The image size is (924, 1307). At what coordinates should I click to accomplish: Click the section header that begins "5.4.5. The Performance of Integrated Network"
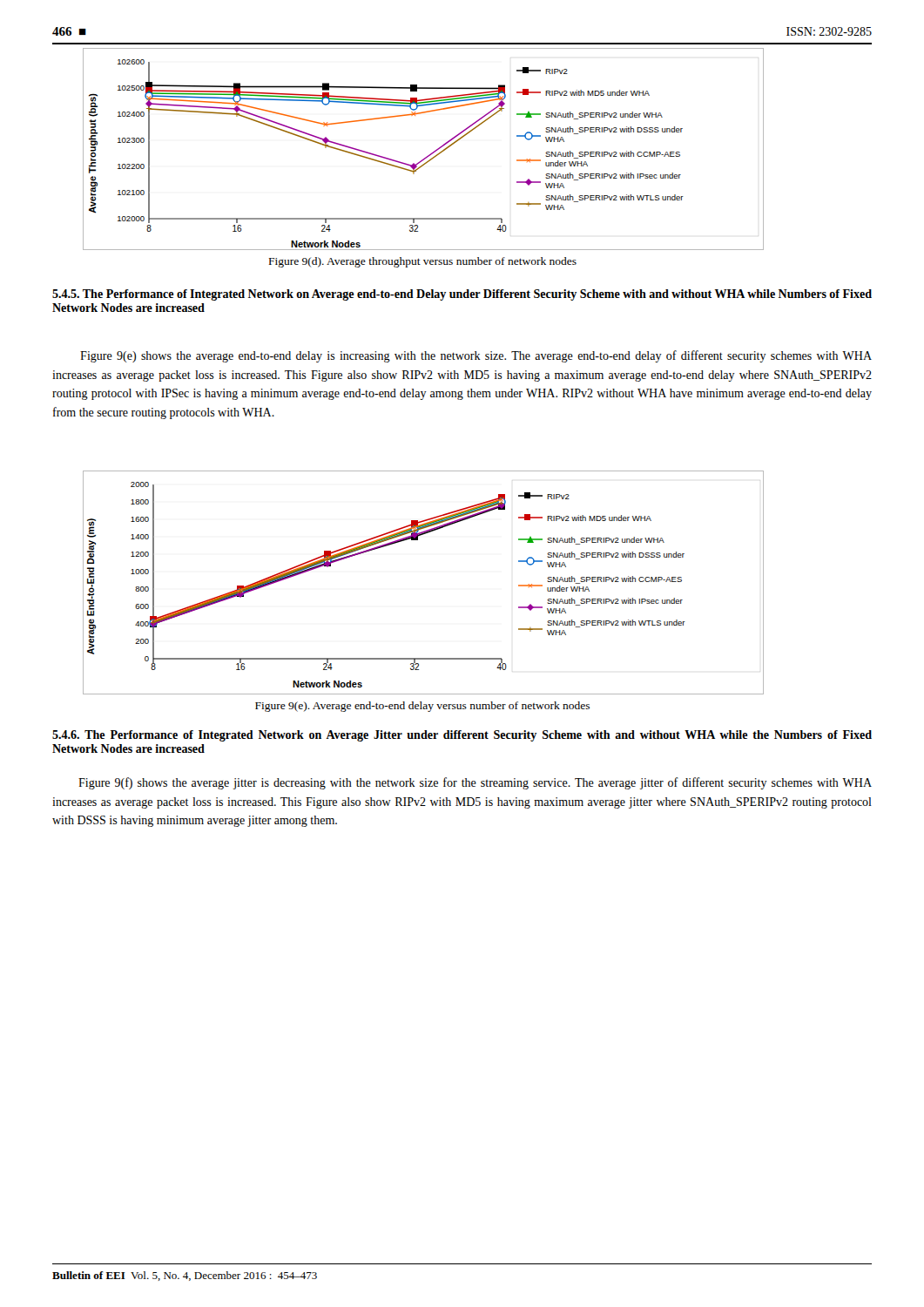(462, 301)
